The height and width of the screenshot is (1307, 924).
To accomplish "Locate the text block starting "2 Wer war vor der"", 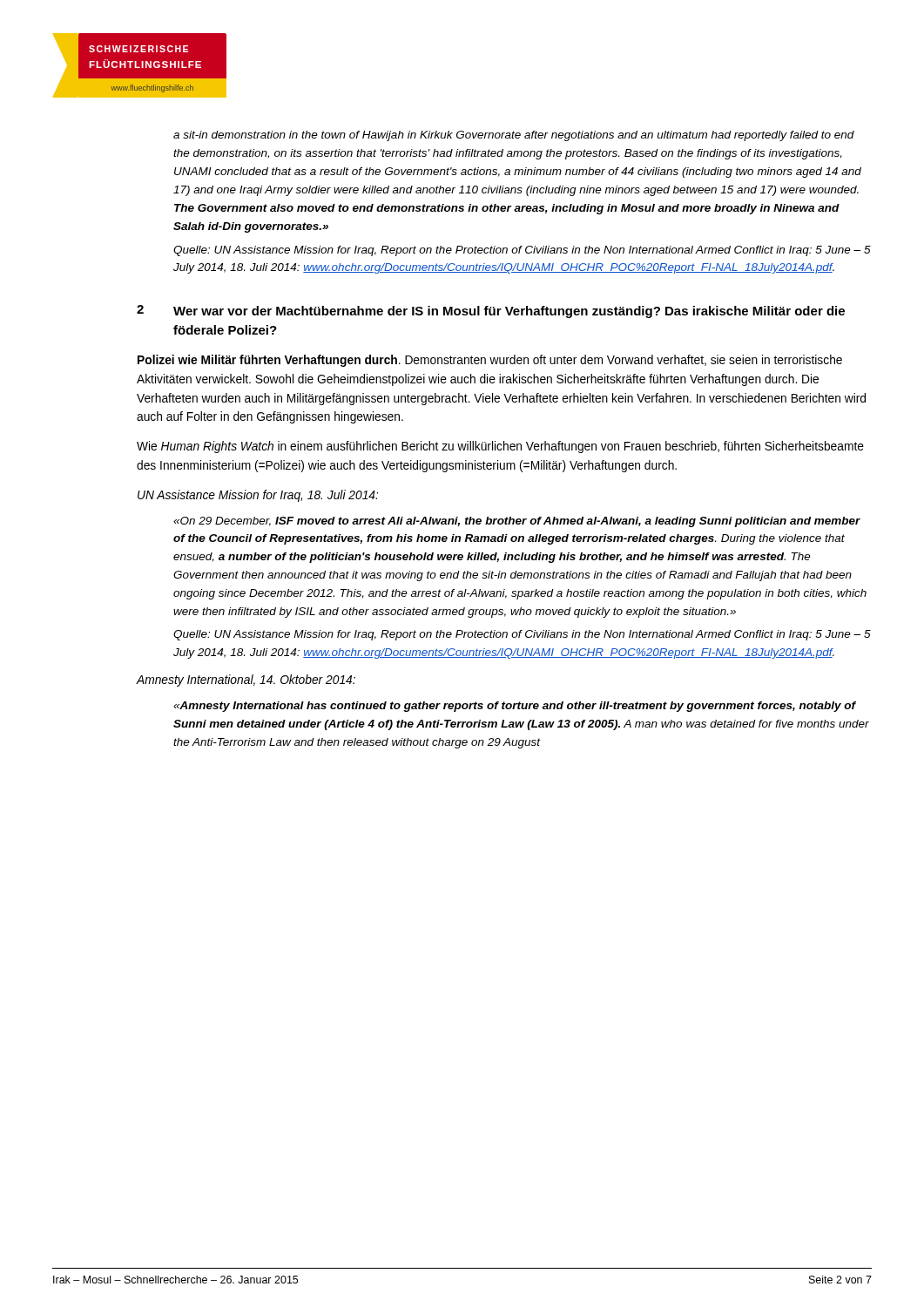I will (x=504, y=320).
